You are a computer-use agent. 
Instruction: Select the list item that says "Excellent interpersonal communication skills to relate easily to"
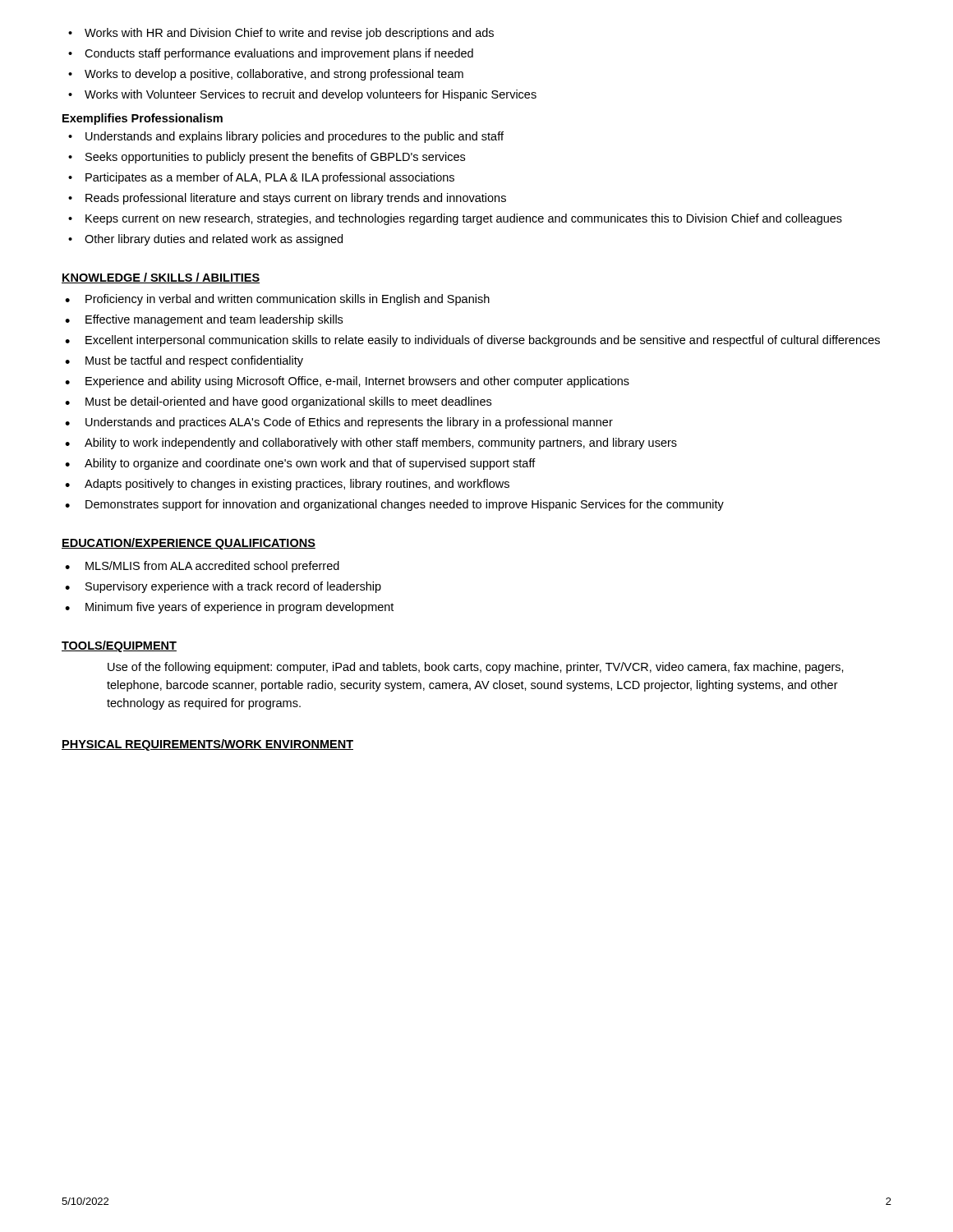click(x=476, y=341)
